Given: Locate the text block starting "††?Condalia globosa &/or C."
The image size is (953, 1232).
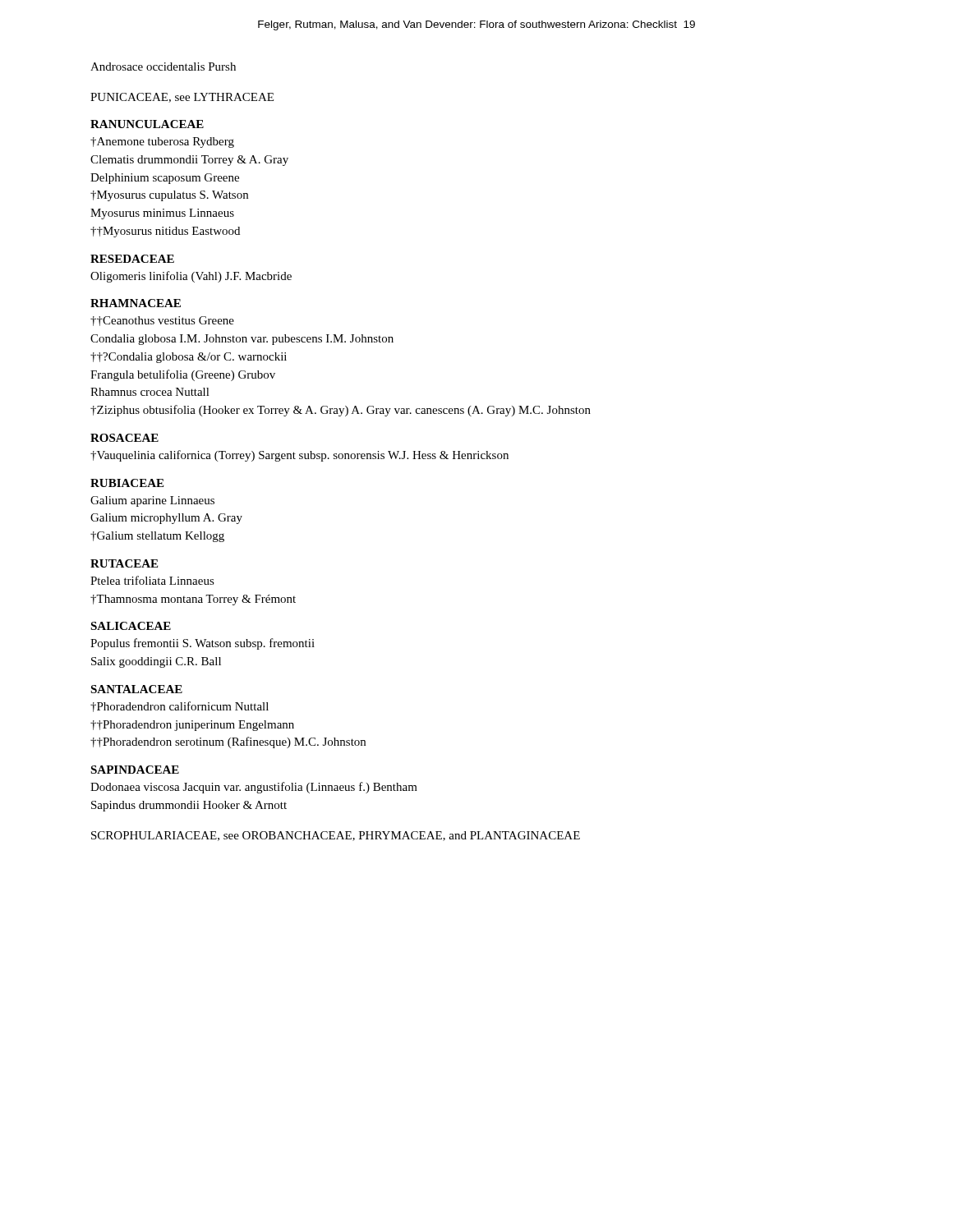Looking at the screenshot, I should point(189,356).
